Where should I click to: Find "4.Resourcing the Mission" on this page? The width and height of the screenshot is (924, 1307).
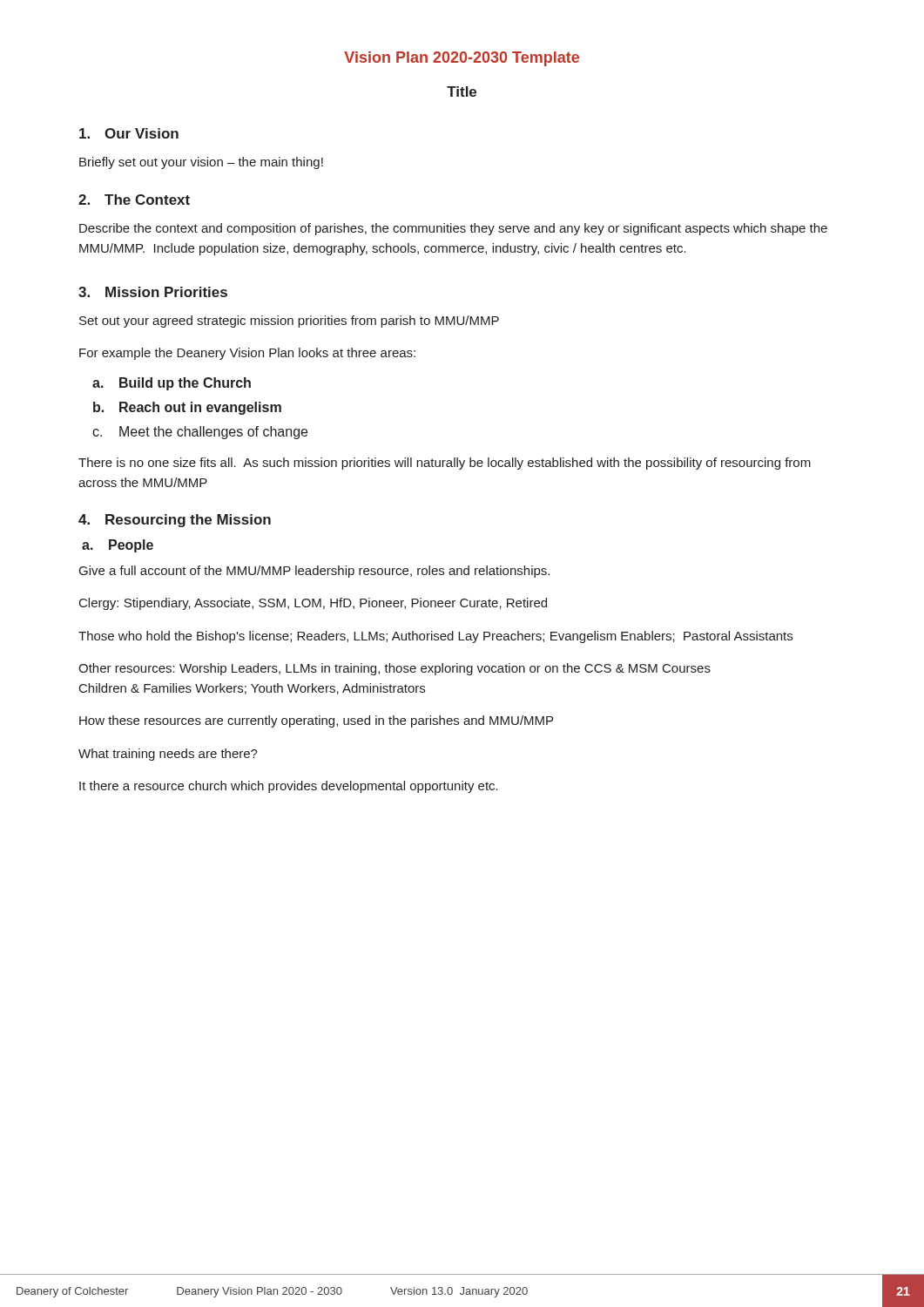[x=175, y=520]
